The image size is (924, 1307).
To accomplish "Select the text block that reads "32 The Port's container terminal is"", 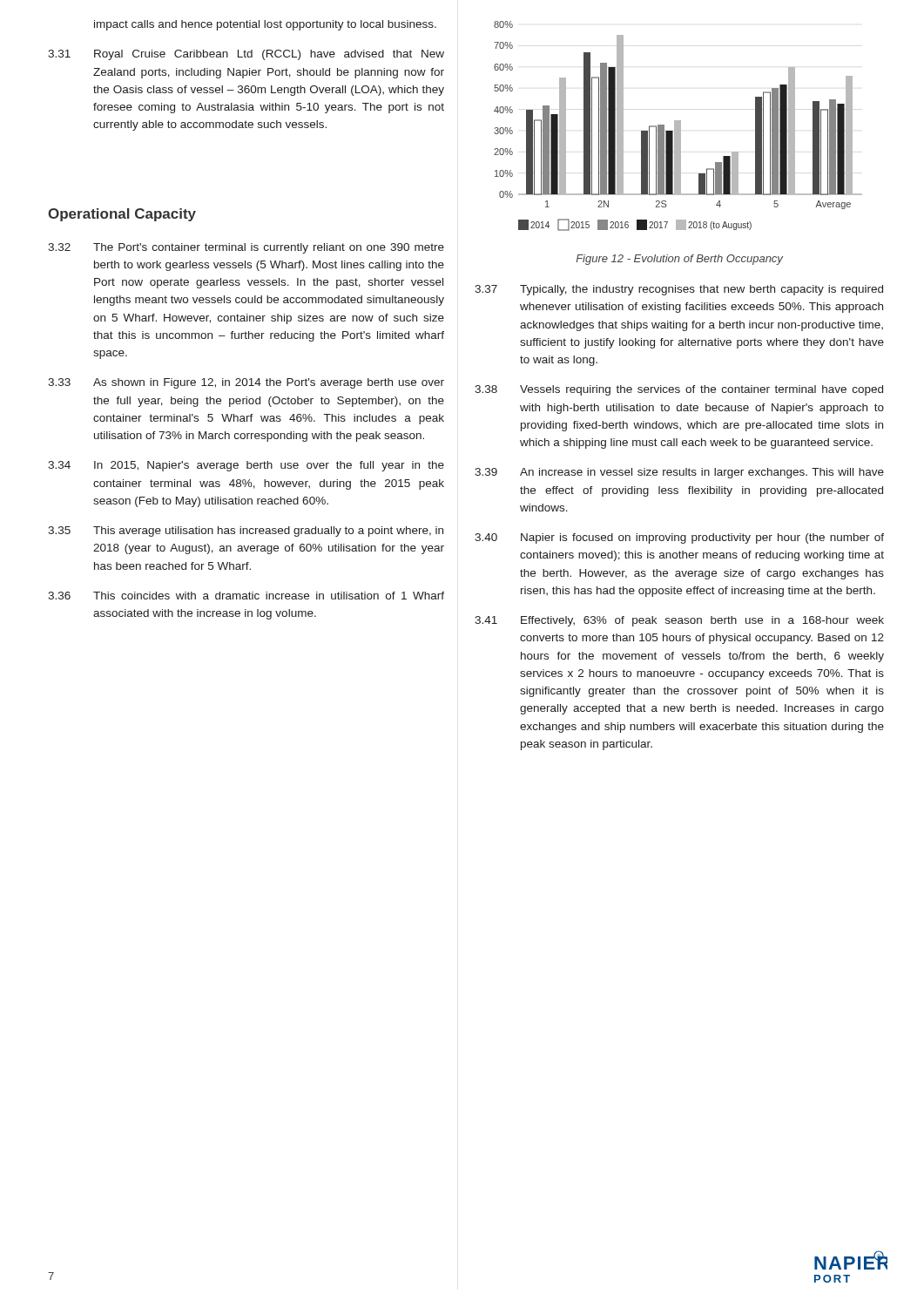I will [x=246, y=300].
